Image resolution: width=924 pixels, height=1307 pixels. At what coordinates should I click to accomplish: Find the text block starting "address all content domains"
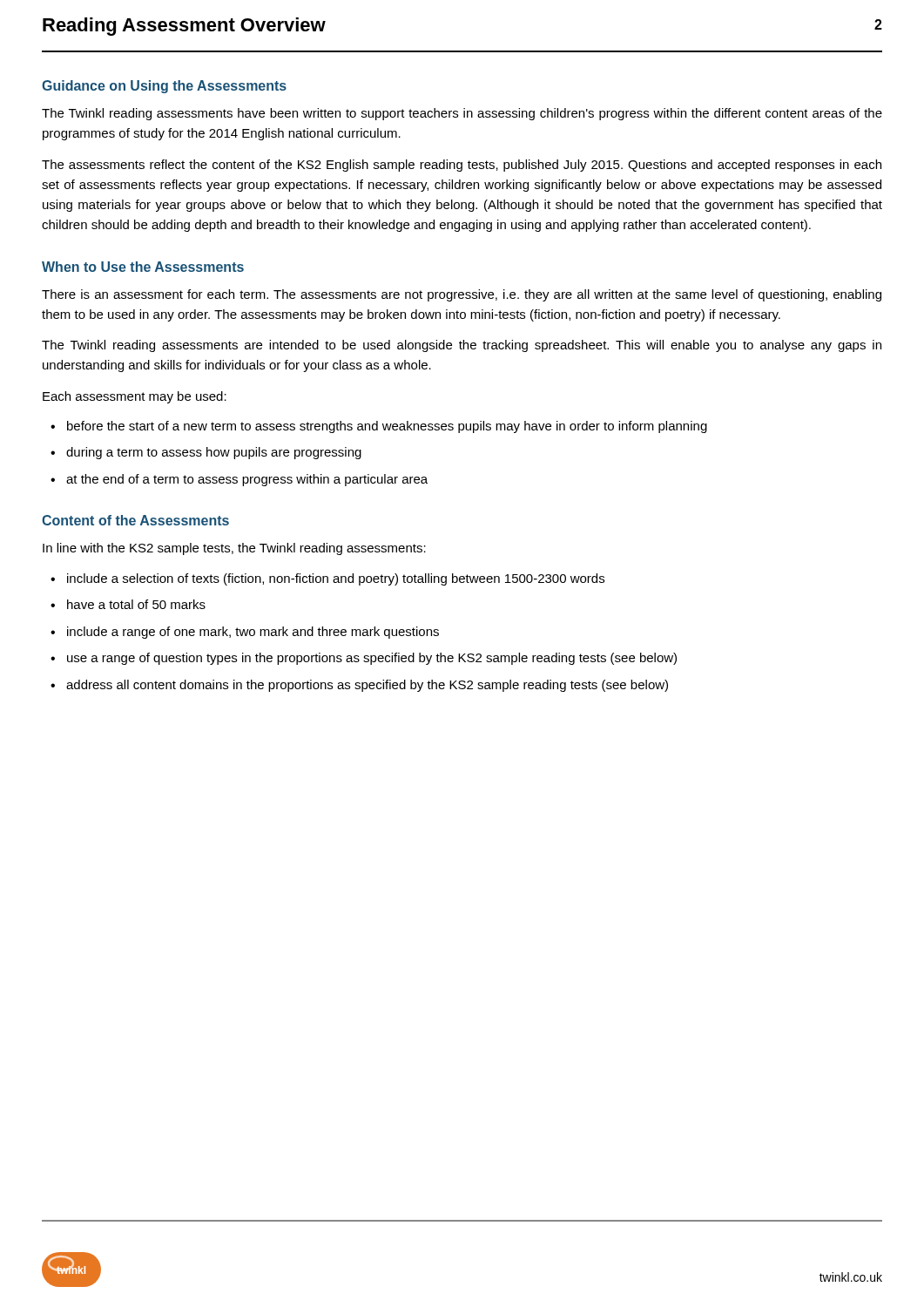point(462,685)
